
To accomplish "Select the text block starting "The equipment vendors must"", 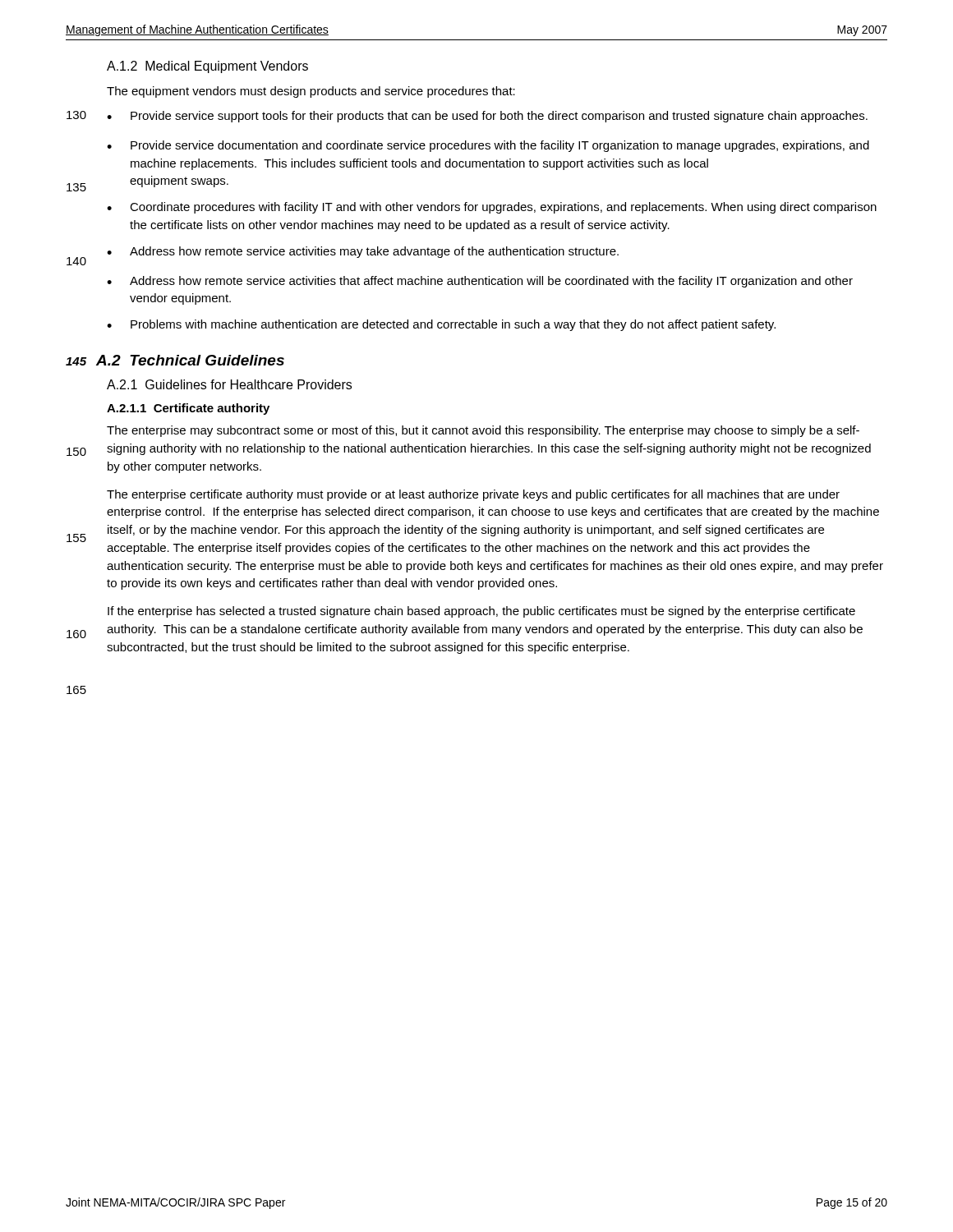I will point(311,91).
